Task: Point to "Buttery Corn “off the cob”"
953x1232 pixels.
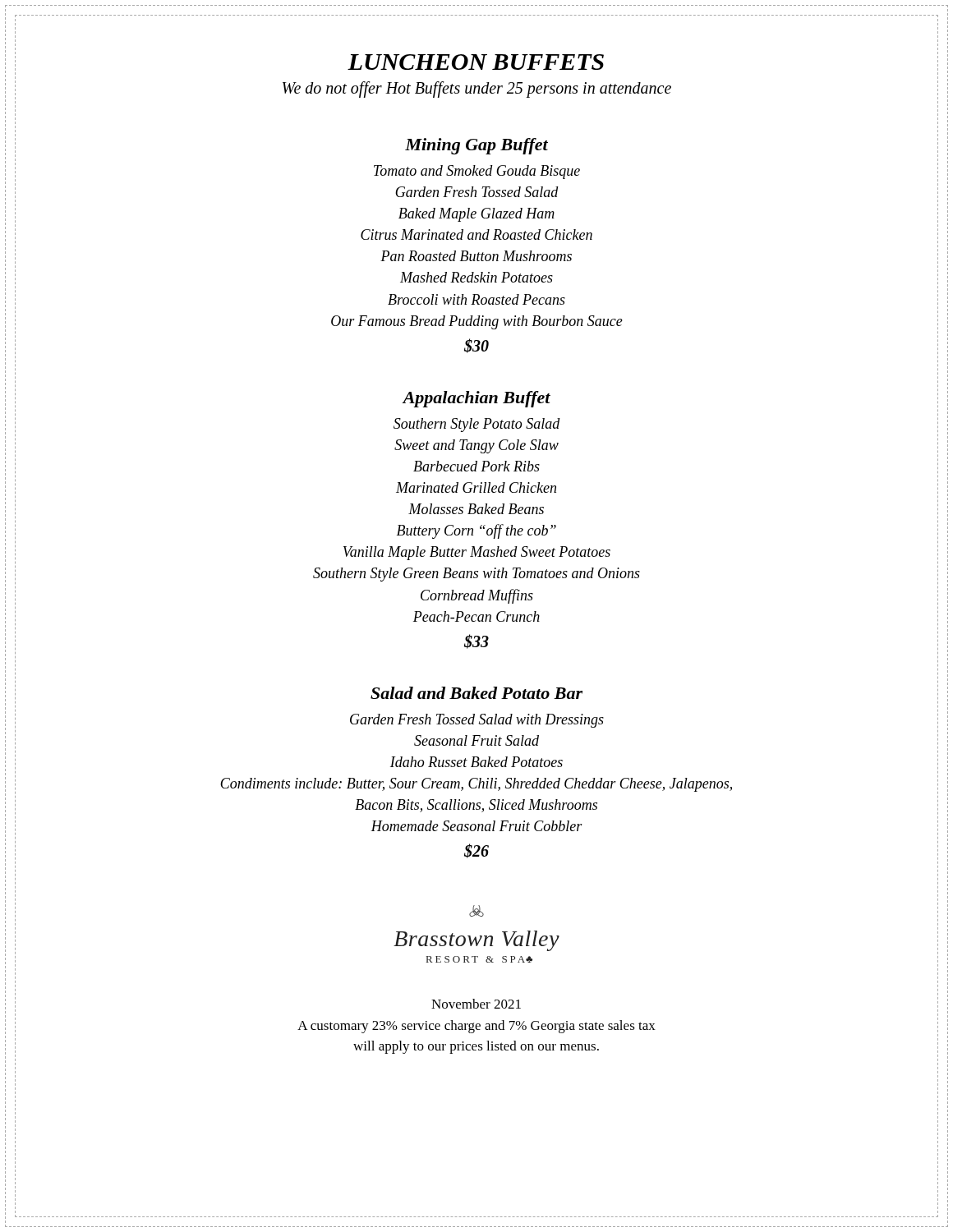Action: pyautogui.click(x=476, y=531)
